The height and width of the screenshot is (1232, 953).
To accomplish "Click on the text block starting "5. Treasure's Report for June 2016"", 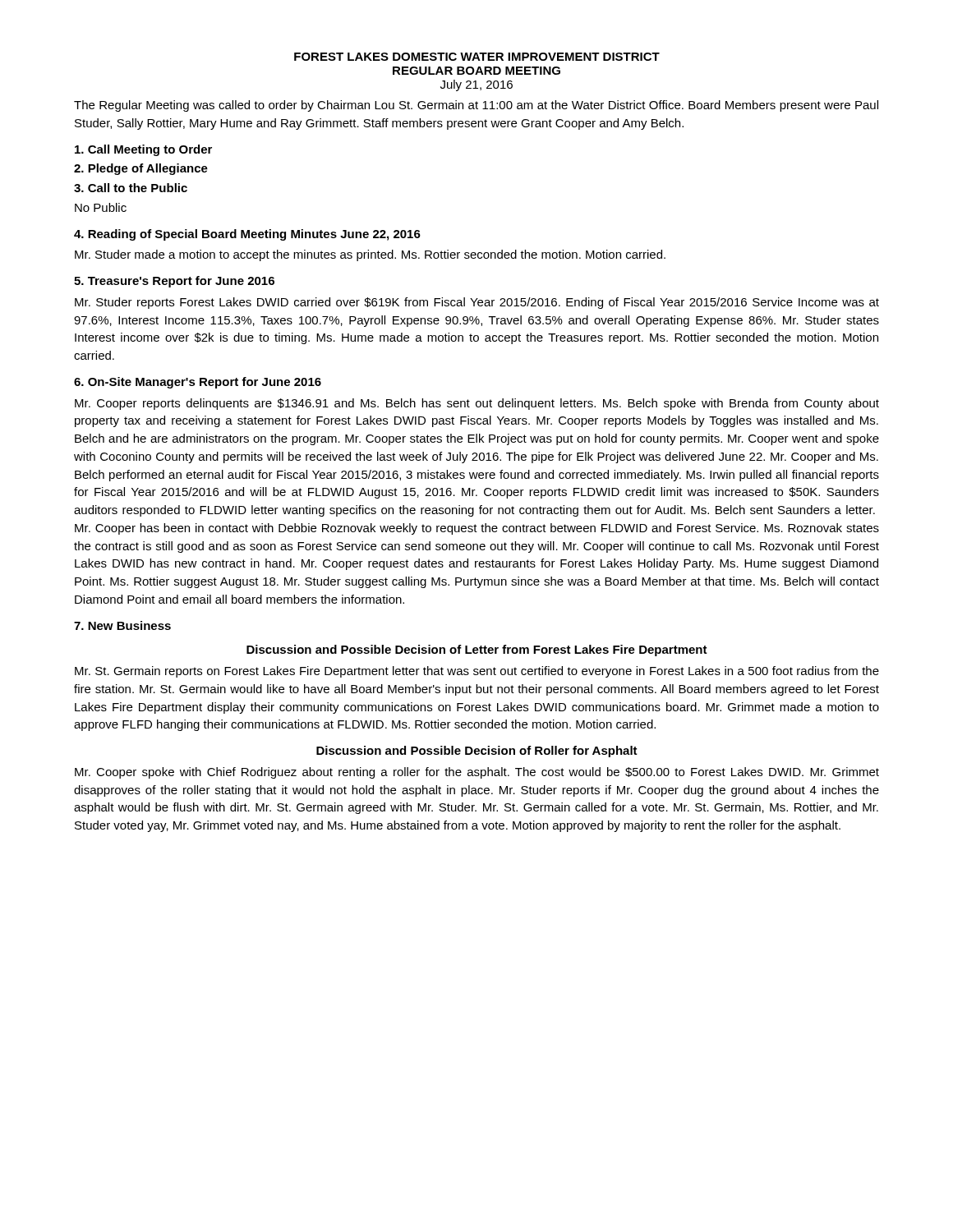I will [174, 280].
